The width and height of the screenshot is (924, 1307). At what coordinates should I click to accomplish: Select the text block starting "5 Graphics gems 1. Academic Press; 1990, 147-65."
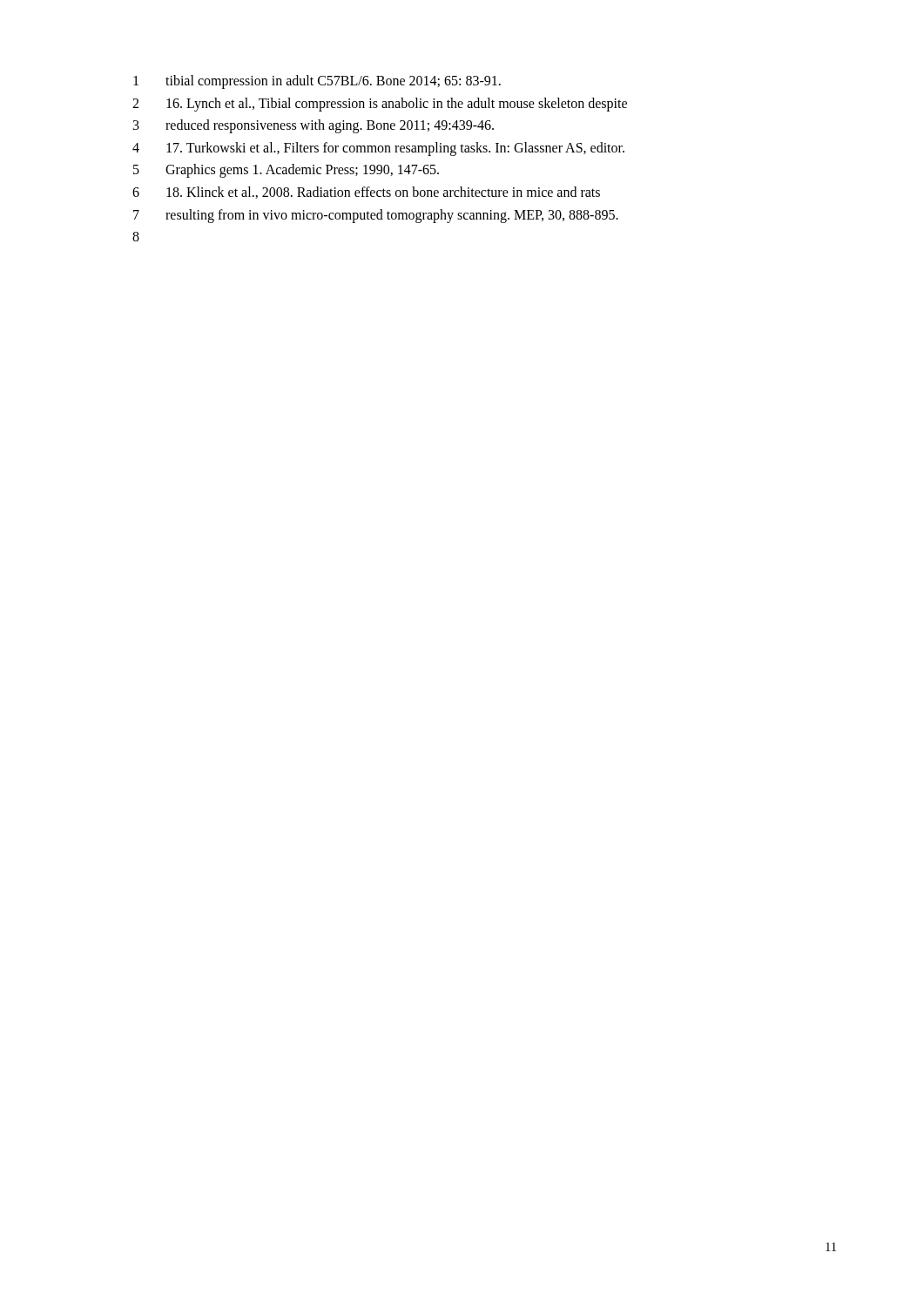click(x=286, y=171)
